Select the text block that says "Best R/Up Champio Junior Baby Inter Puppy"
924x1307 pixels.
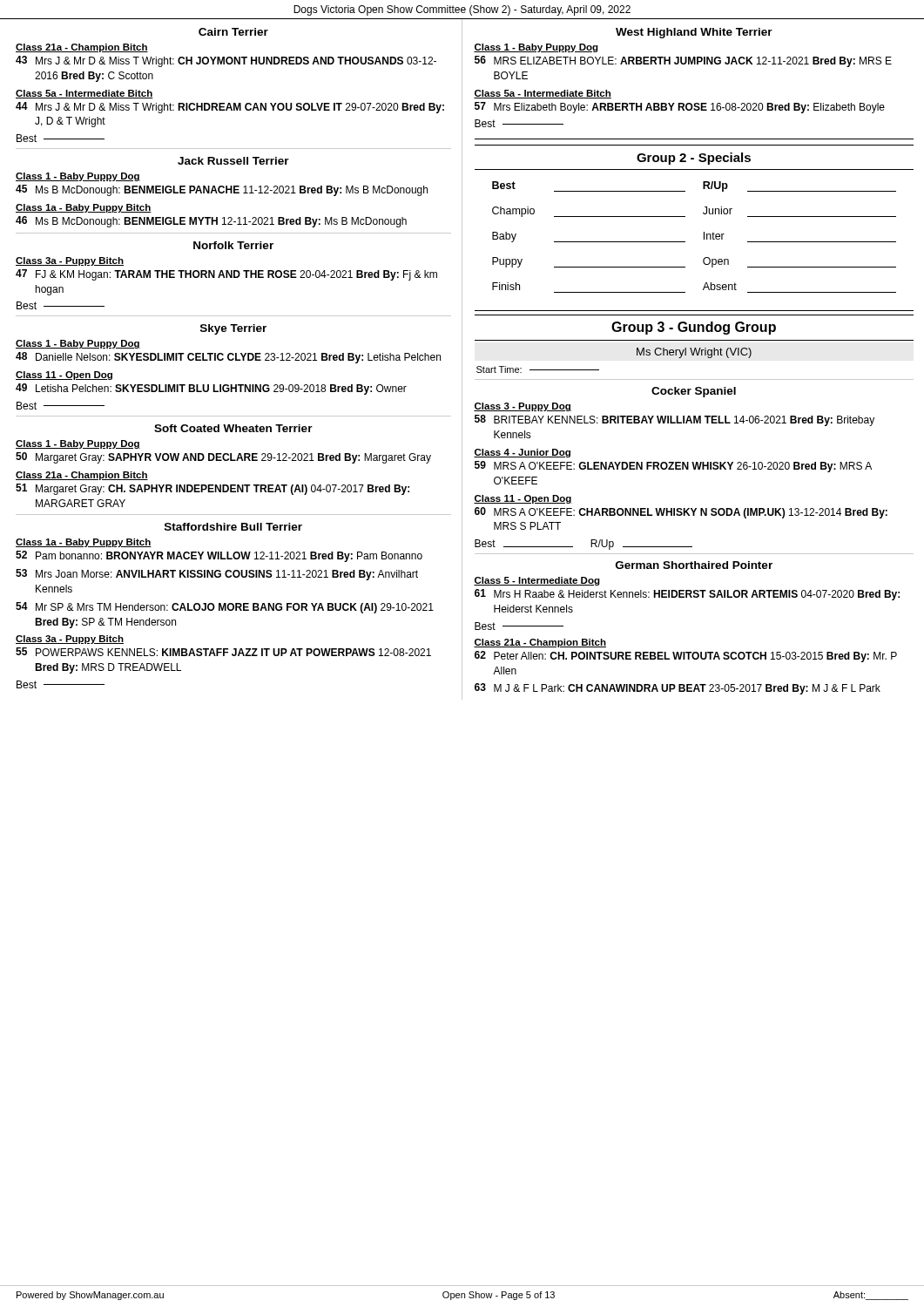pos(694,235)
